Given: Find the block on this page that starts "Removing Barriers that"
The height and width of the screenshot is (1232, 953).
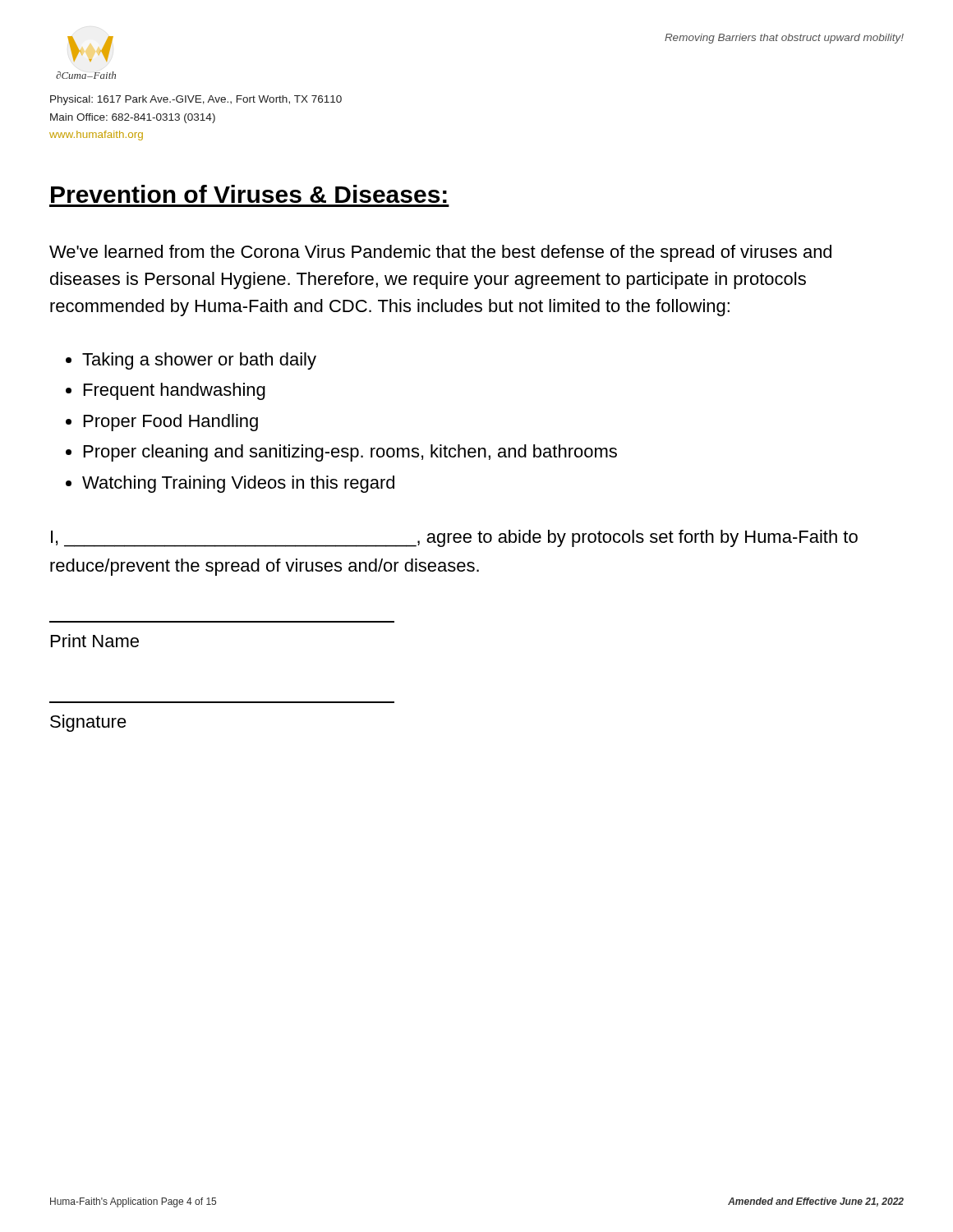Looking at the screenshot, I should (784, 37).
